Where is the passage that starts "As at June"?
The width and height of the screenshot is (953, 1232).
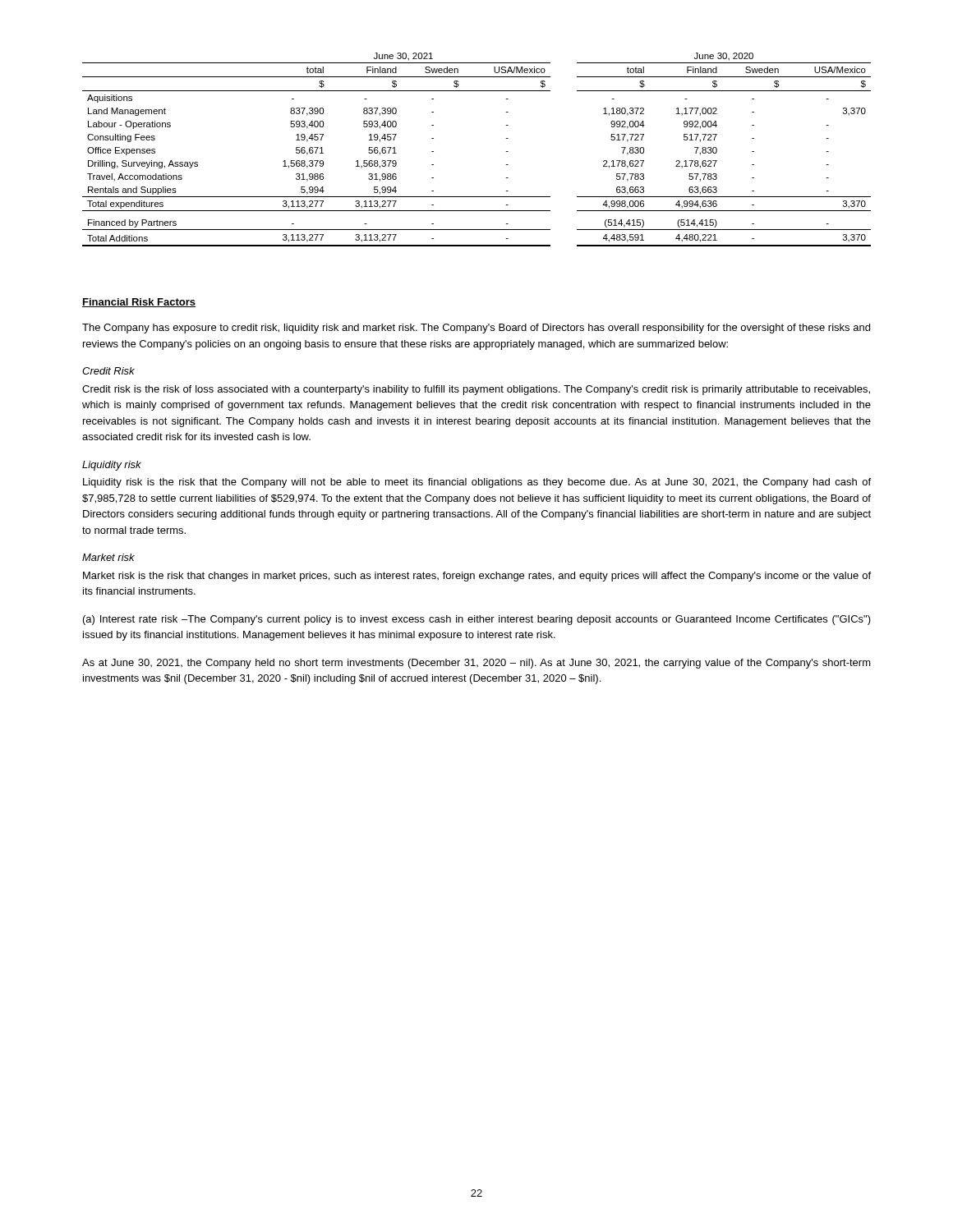coord(476,670)
